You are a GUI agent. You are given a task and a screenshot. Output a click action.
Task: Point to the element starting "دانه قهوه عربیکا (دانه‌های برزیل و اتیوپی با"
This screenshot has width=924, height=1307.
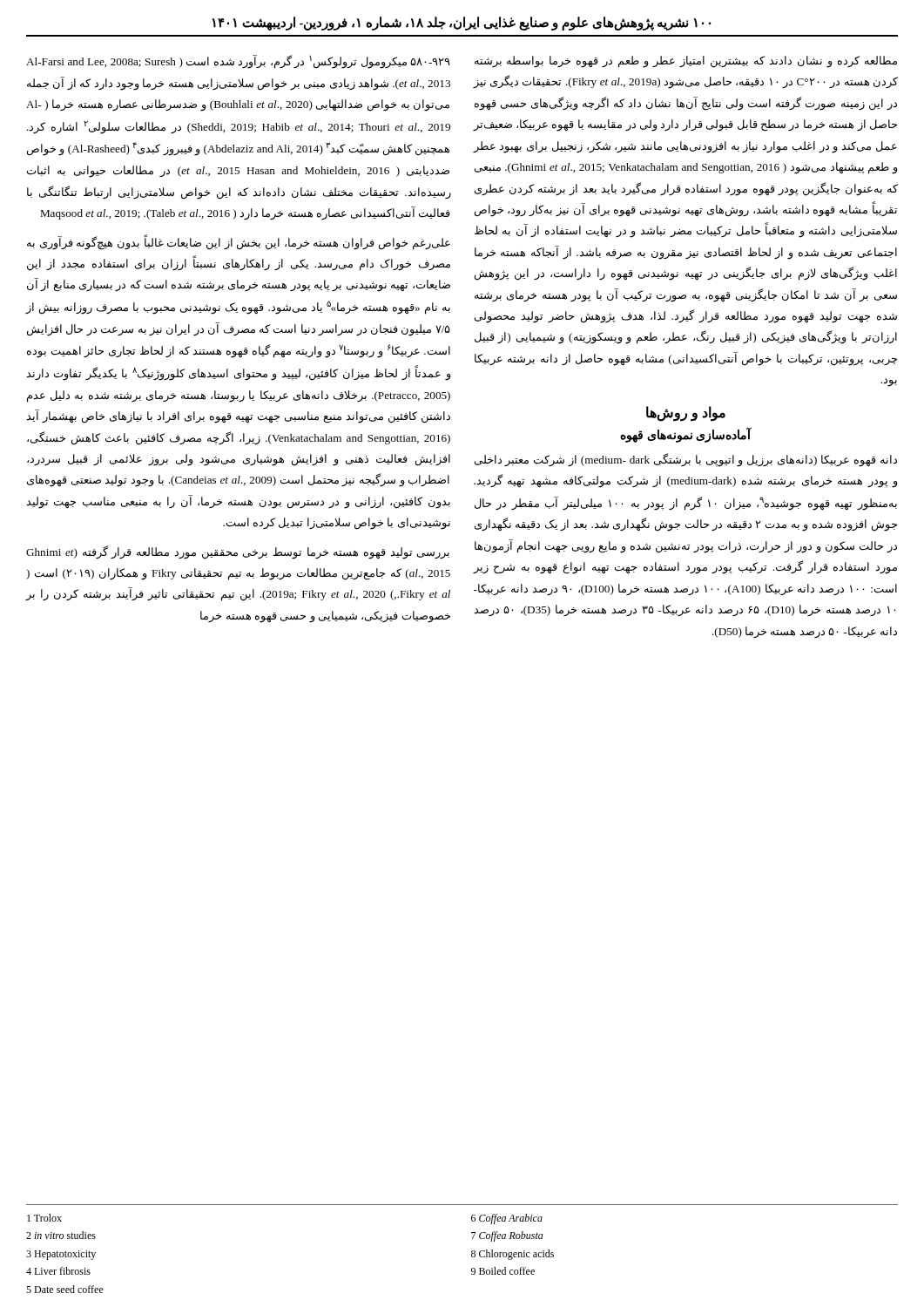tap(686, 545)
